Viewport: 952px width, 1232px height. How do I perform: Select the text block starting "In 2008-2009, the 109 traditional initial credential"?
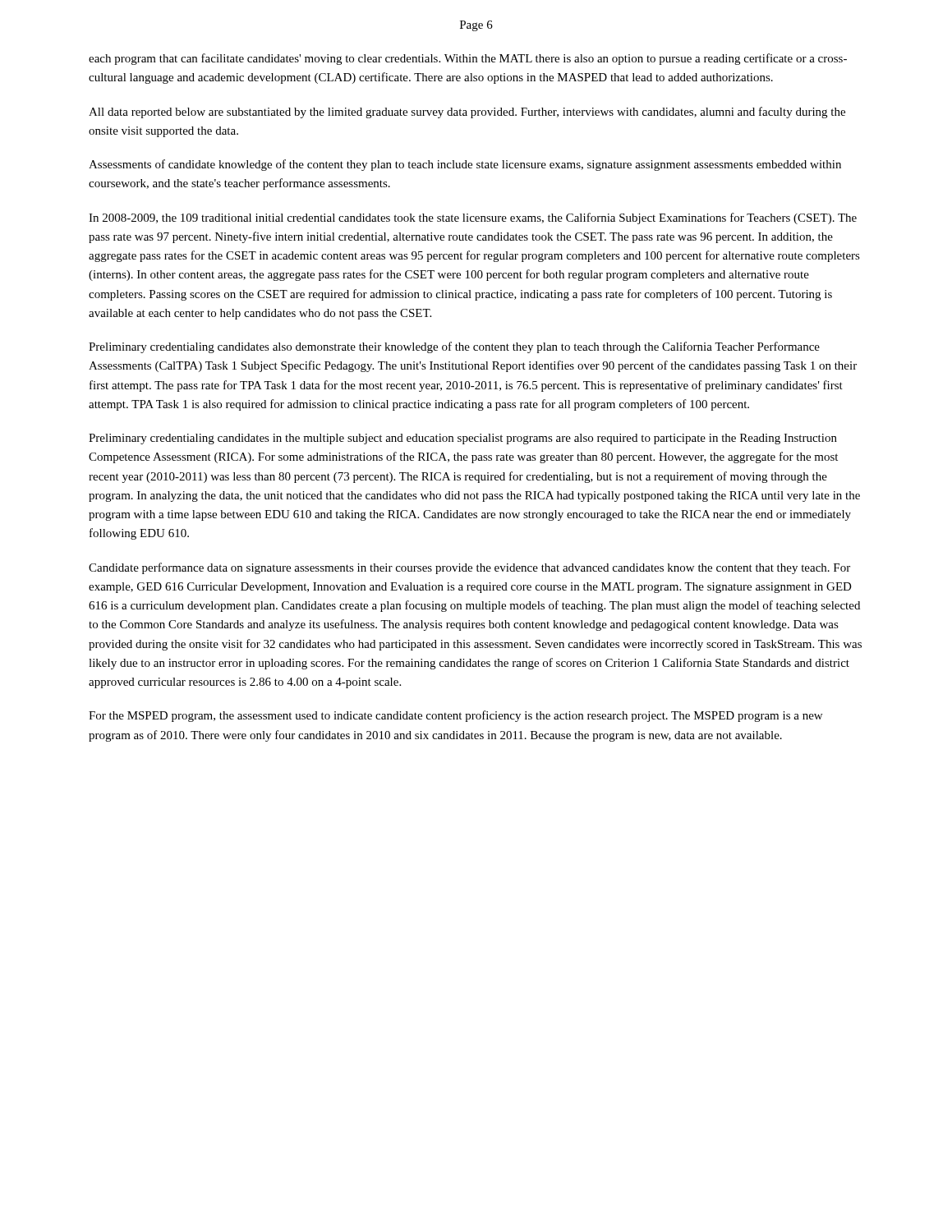coord(474,265)
